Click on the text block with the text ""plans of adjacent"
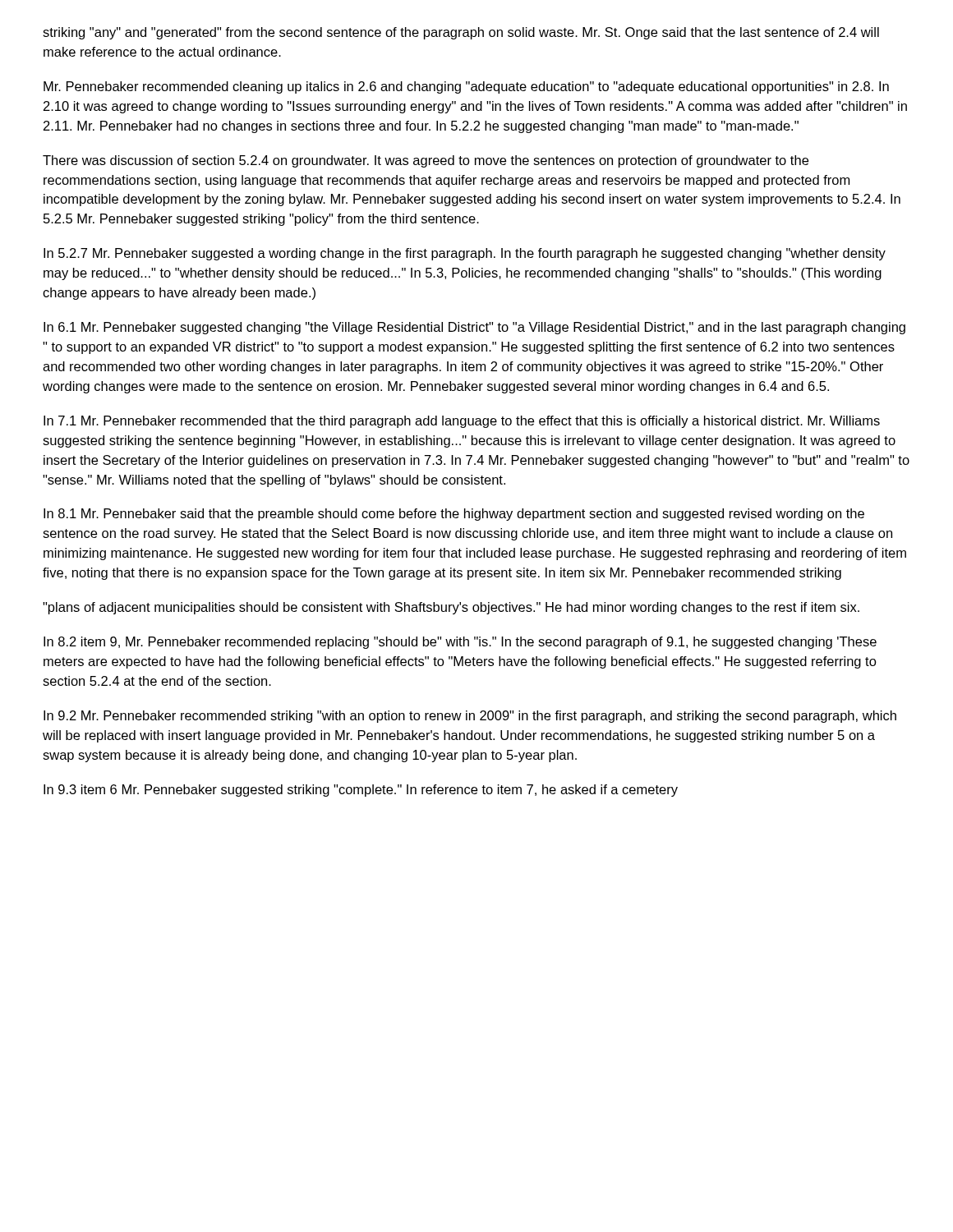 point(452,607)
